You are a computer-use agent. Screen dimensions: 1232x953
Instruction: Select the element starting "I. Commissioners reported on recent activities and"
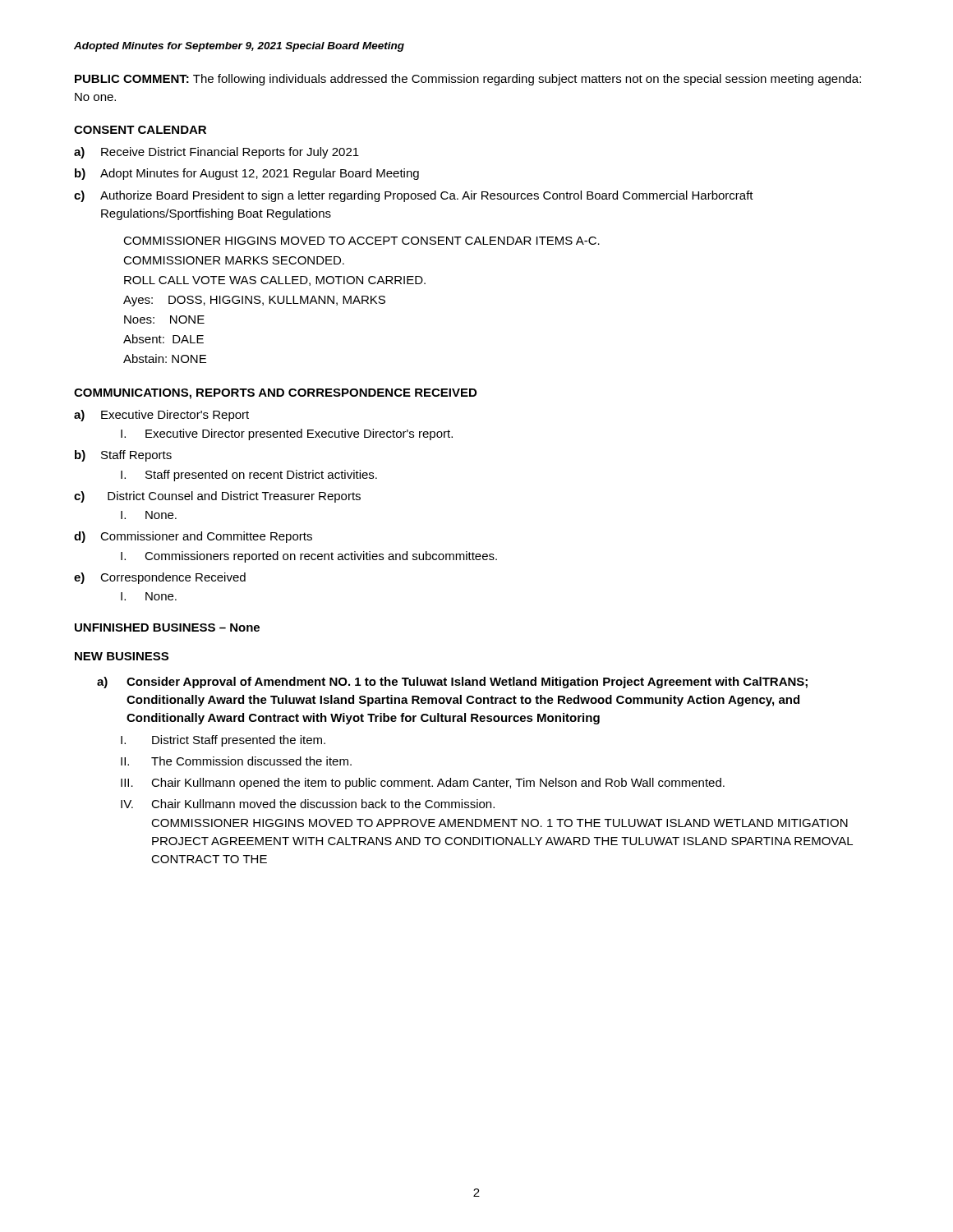(x=309, y=556)
